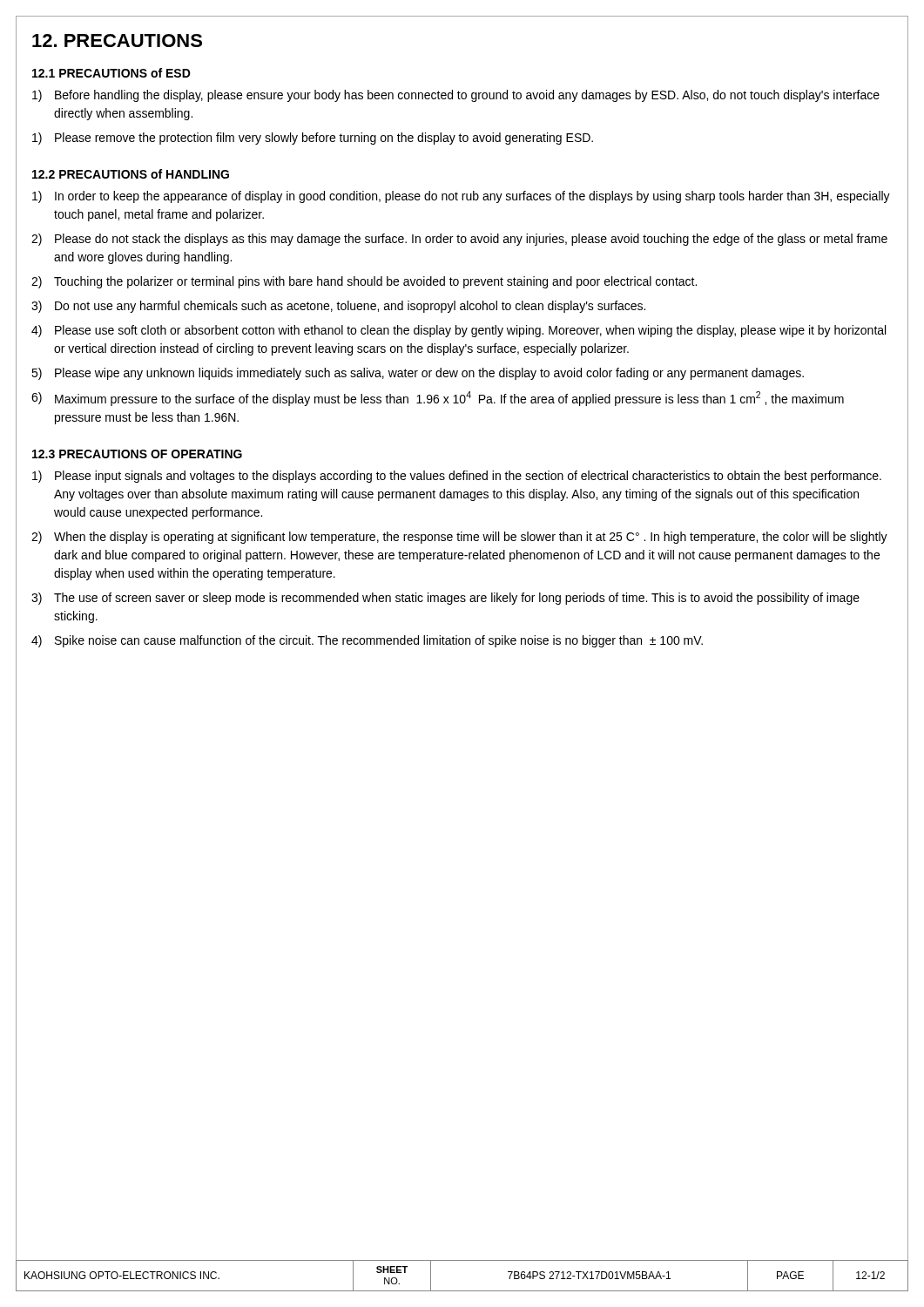Click on the block starting "6) Maximum pressure to the"
The height and width of the screenshot is (1307, 924).
(462, 408)
